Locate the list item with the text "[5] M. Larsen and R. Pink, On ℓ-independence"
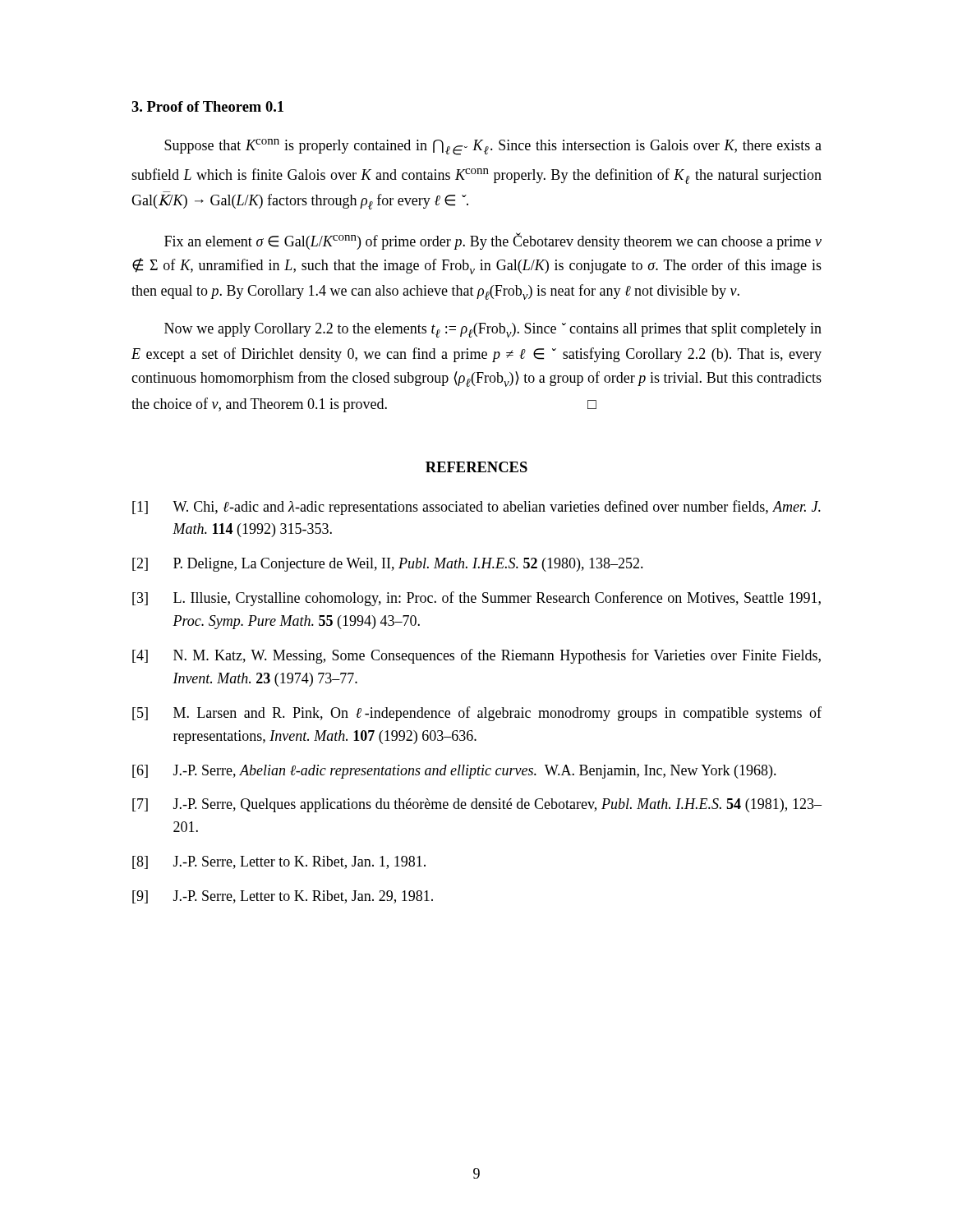Viewport: 953px width, 1232px height. click(476, 725)
